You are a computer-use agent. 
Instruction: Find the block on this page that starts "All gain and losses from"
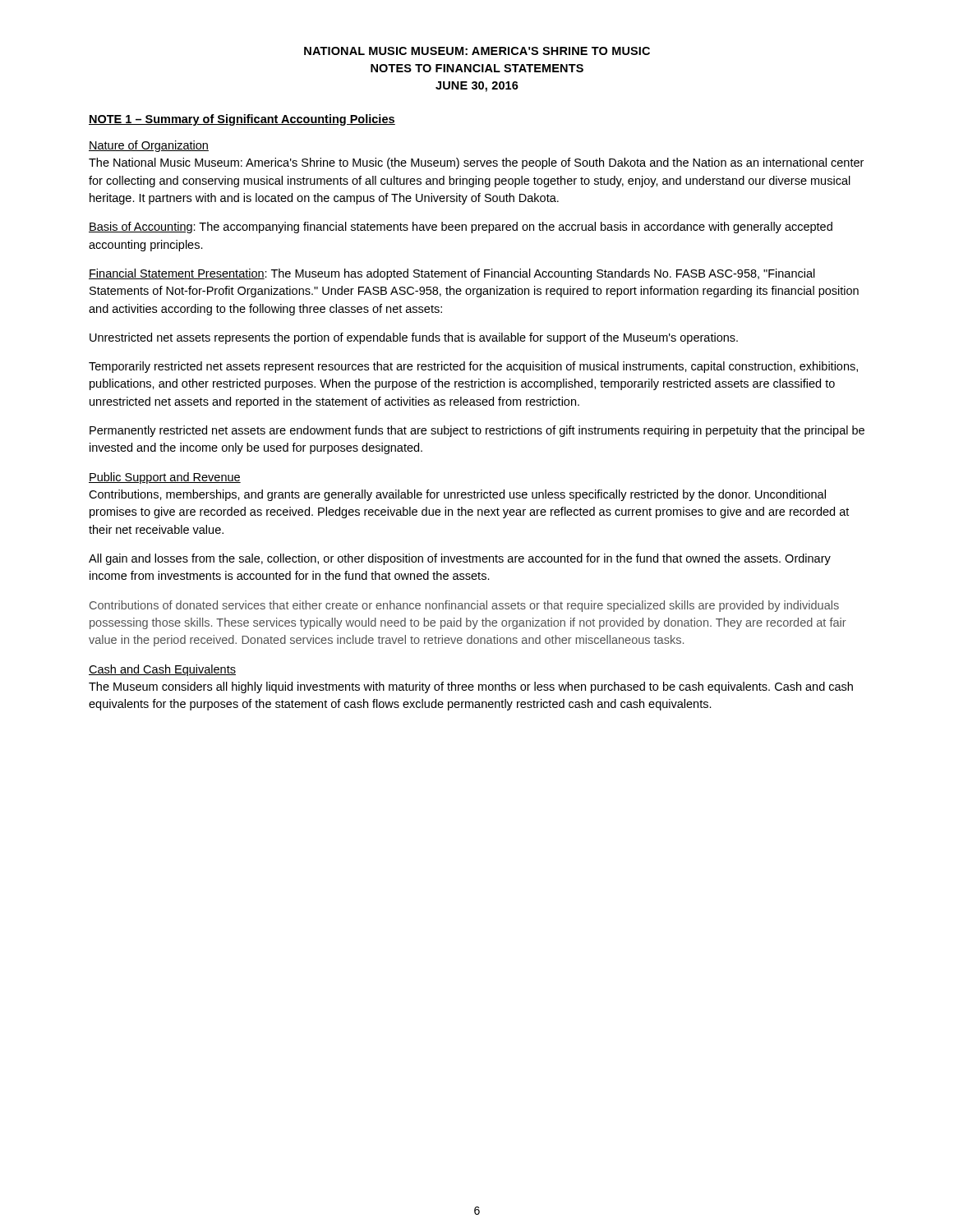click(x=460, y=567)
